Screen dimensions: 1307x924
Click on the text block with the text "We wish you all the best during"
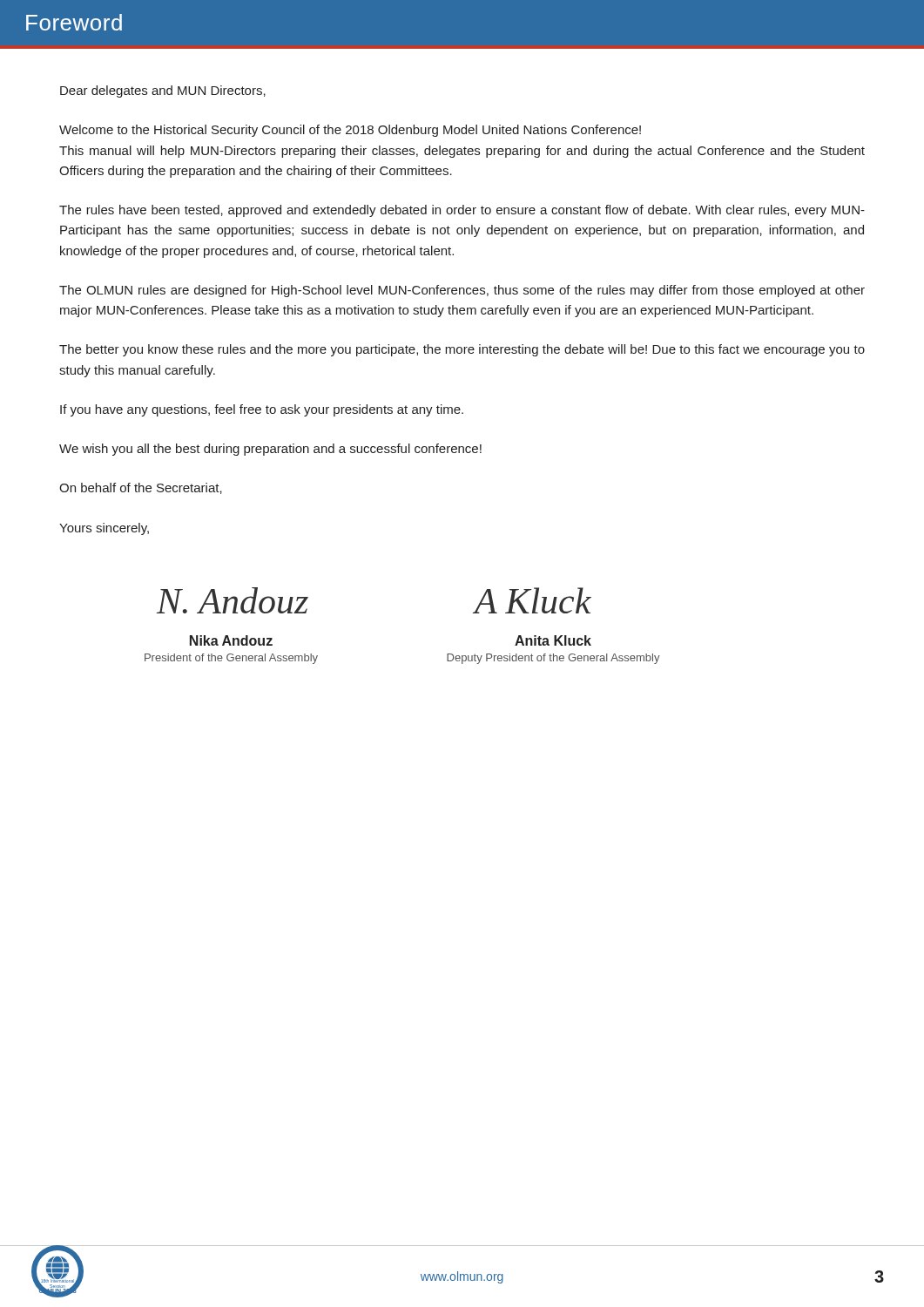pyautogui.click(x=271, y=448)
